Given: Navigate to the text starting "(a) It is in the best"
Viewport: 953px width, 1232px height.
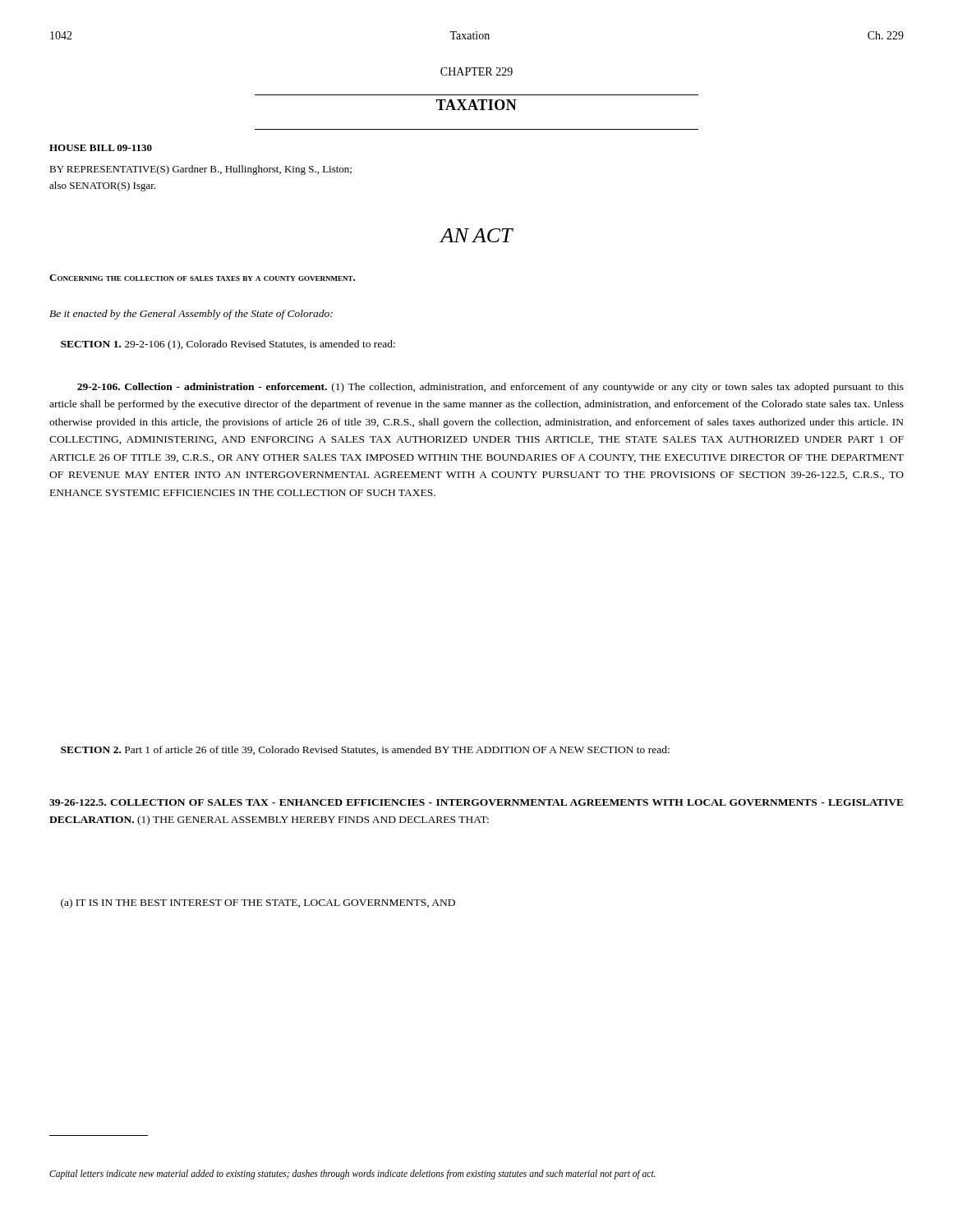Looking at the screenshot, I should click(x=258, y=903).
